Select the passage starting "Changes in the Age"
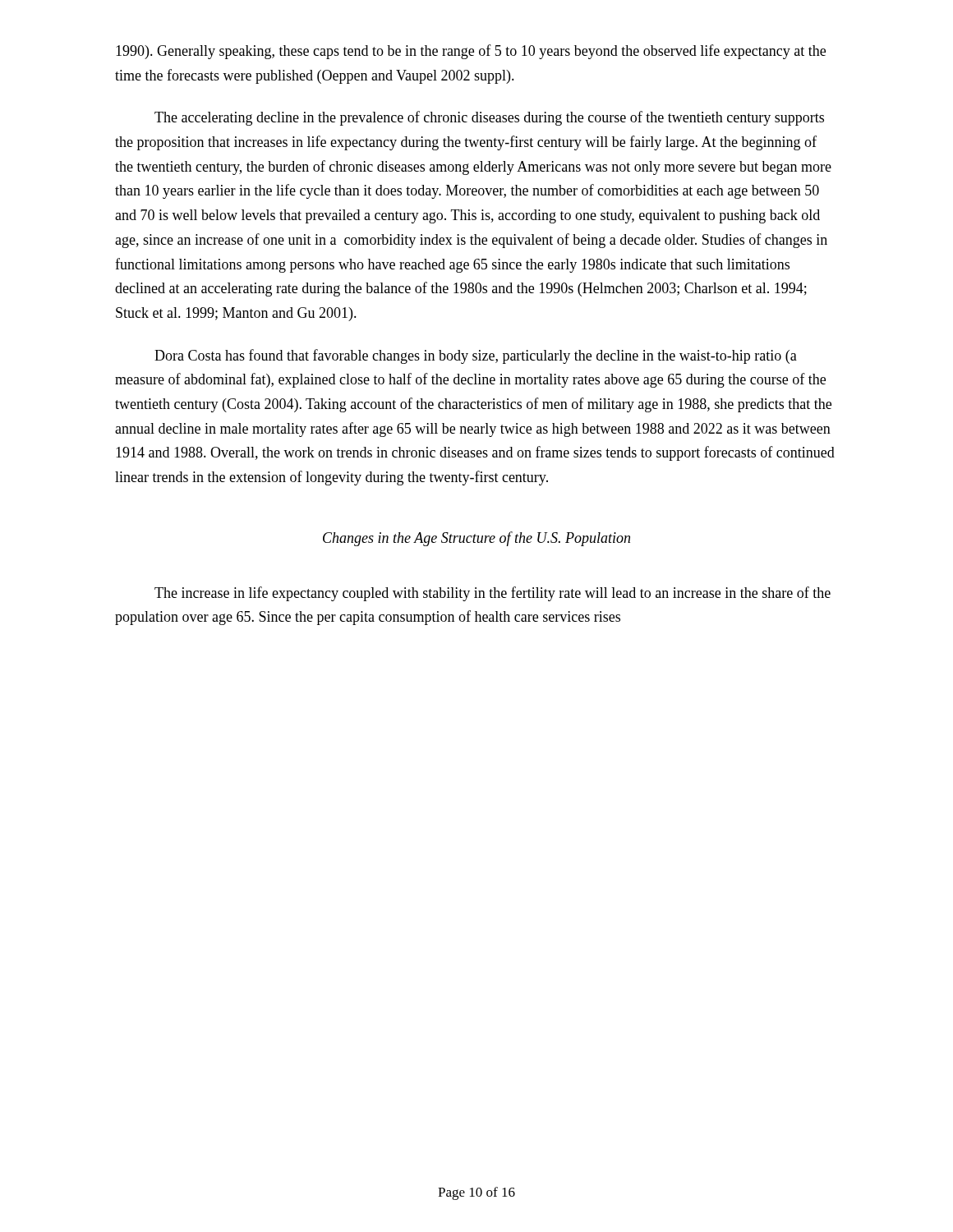The image size is (953, 1232). coord(476,538)
